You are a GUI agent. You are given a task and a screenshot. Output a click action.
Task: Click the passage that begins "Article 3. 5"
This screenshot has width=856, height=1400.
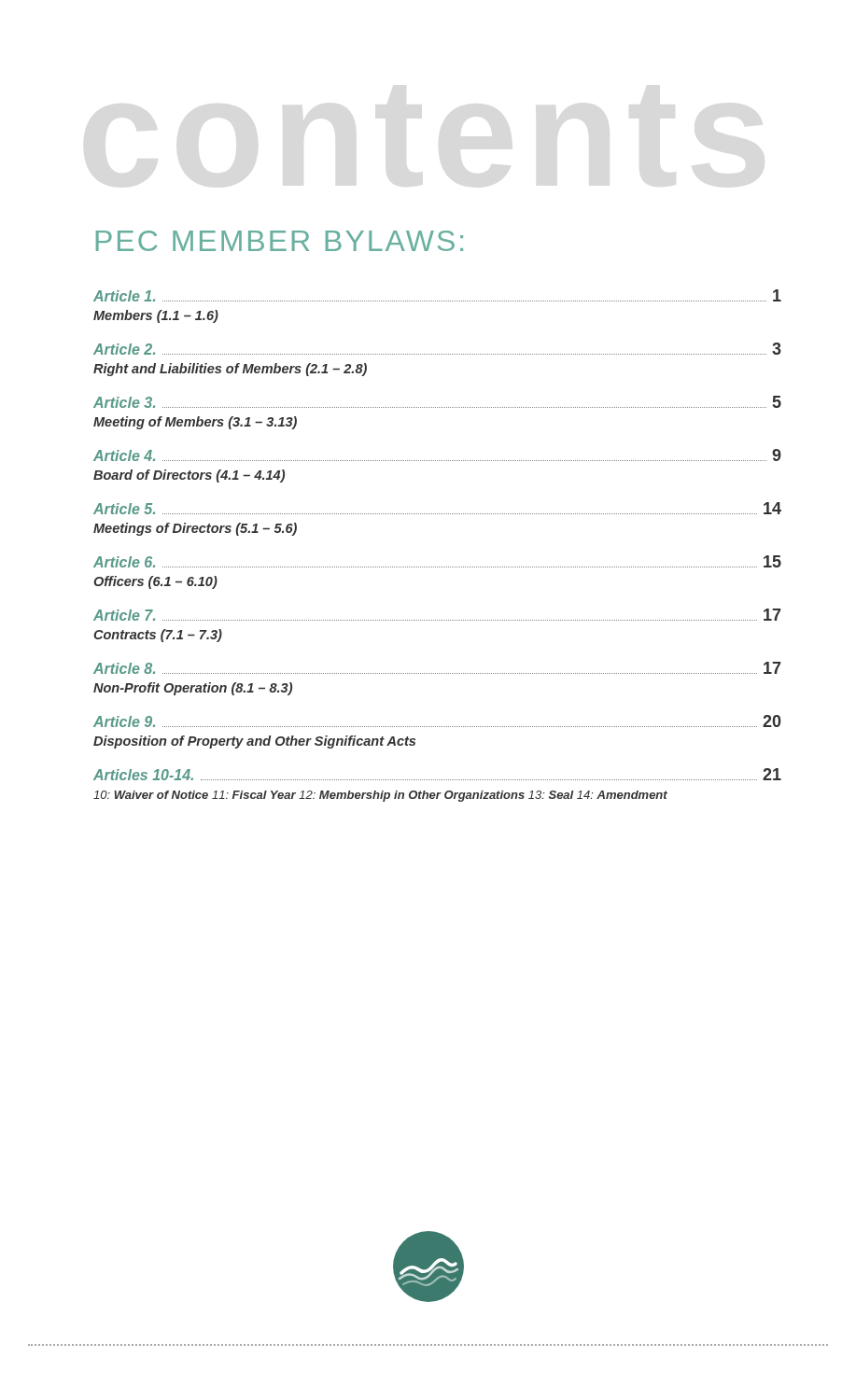click(x=437, y=411)
